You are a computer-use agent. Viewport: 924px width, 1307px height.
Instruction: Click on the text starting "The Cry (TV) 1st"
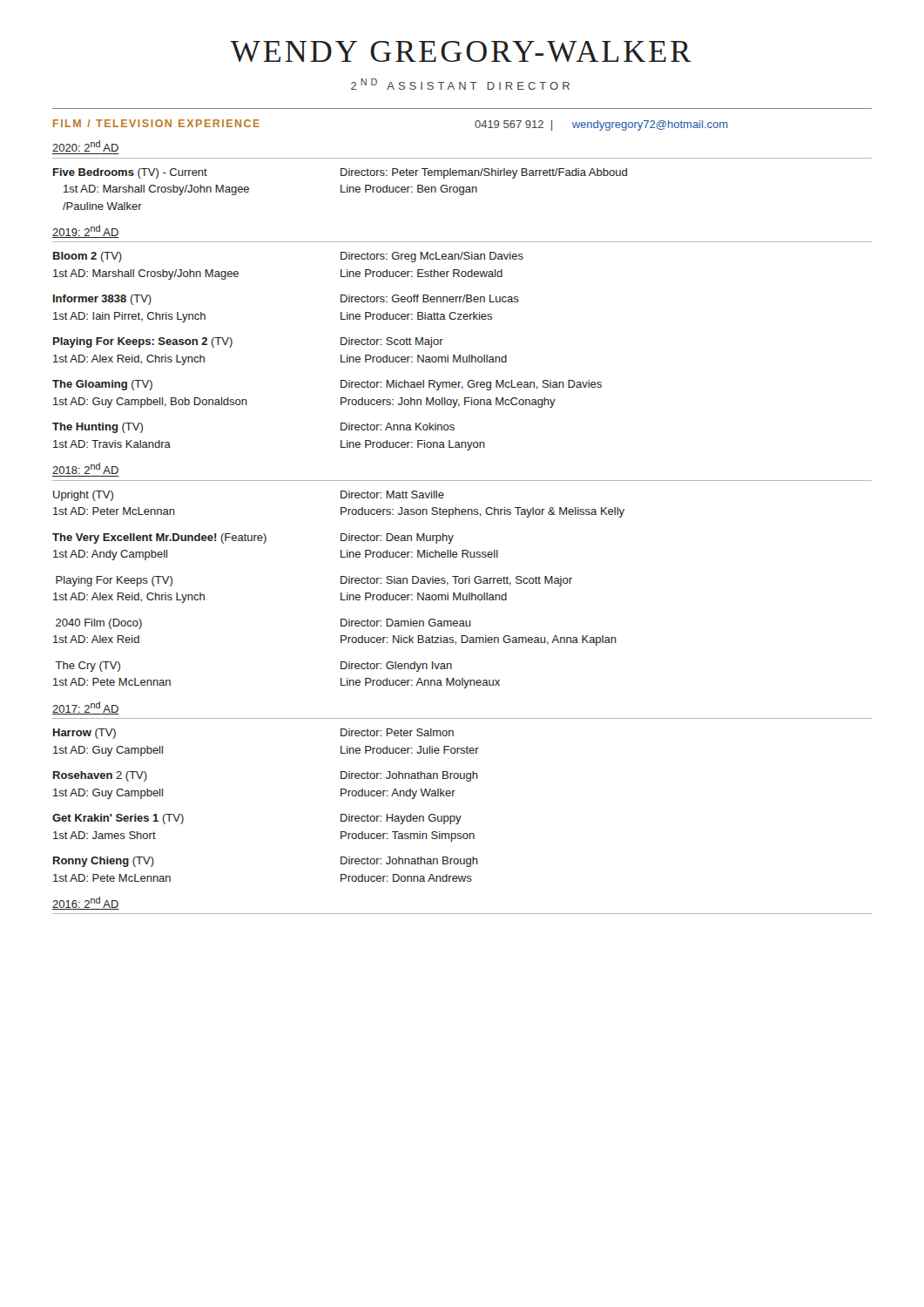click(x=462, y=674)
